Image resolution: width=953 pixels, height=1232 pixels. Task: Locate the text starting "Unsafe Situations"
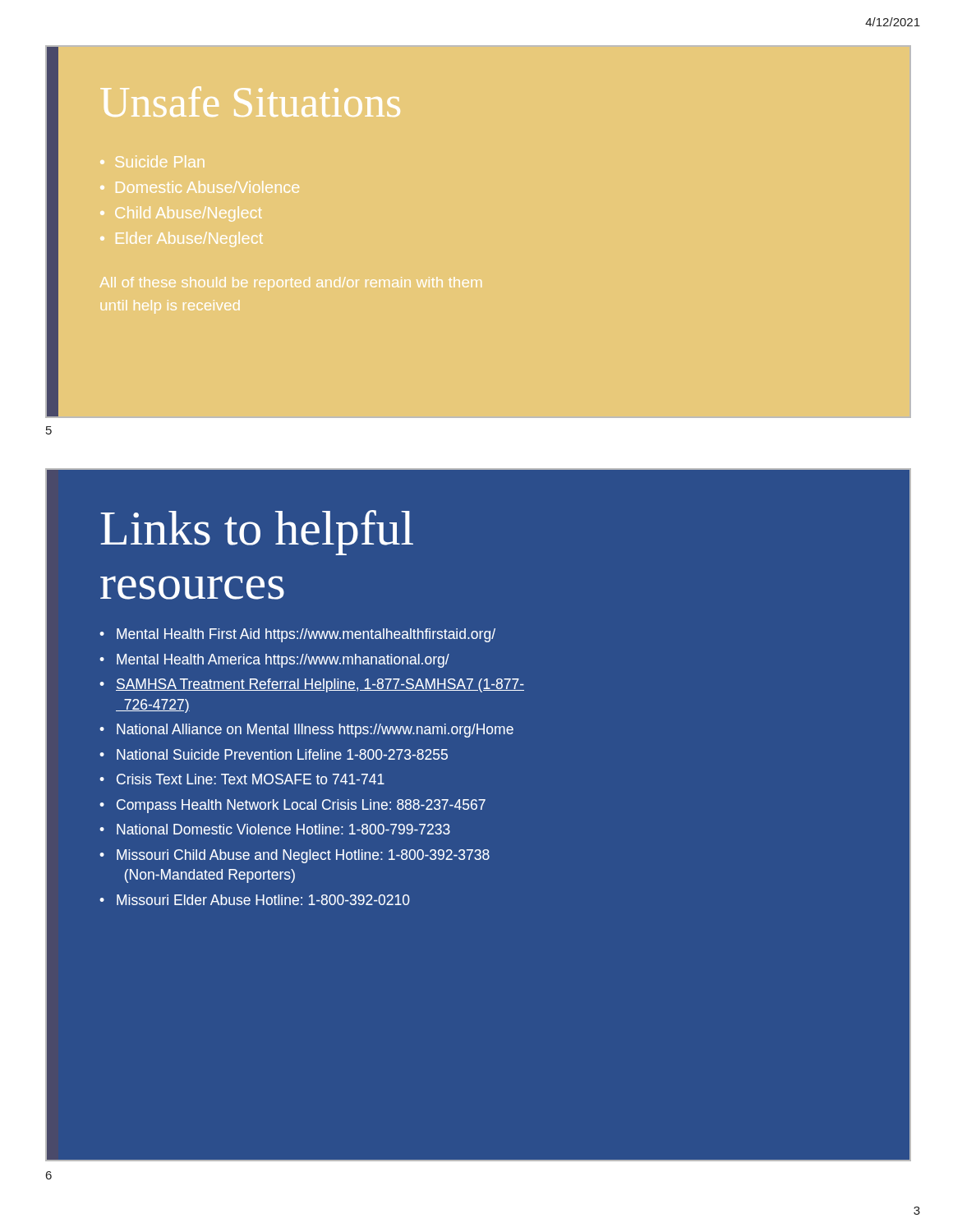251,102
